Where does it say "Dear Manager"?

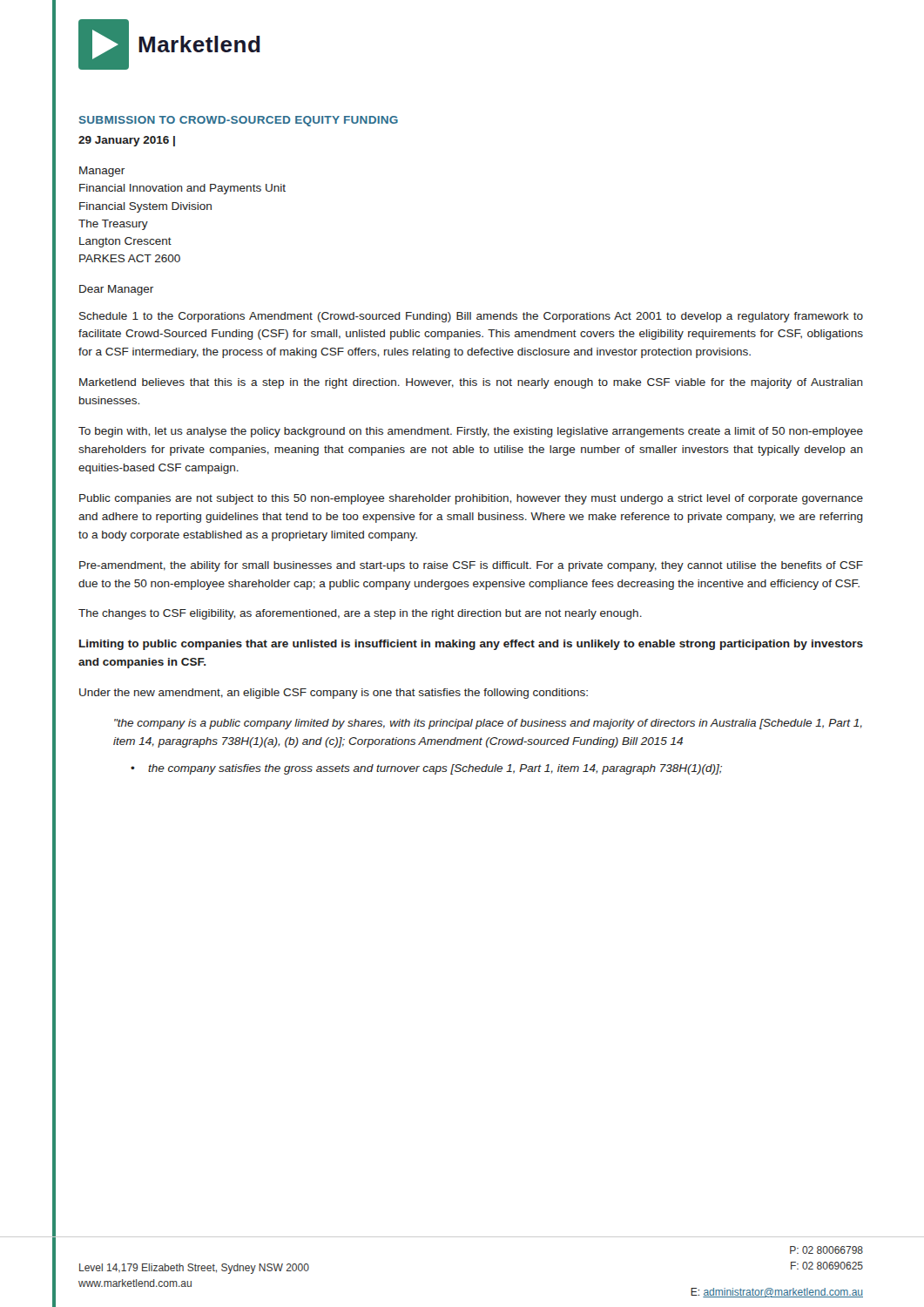click(x=116, y=288)
